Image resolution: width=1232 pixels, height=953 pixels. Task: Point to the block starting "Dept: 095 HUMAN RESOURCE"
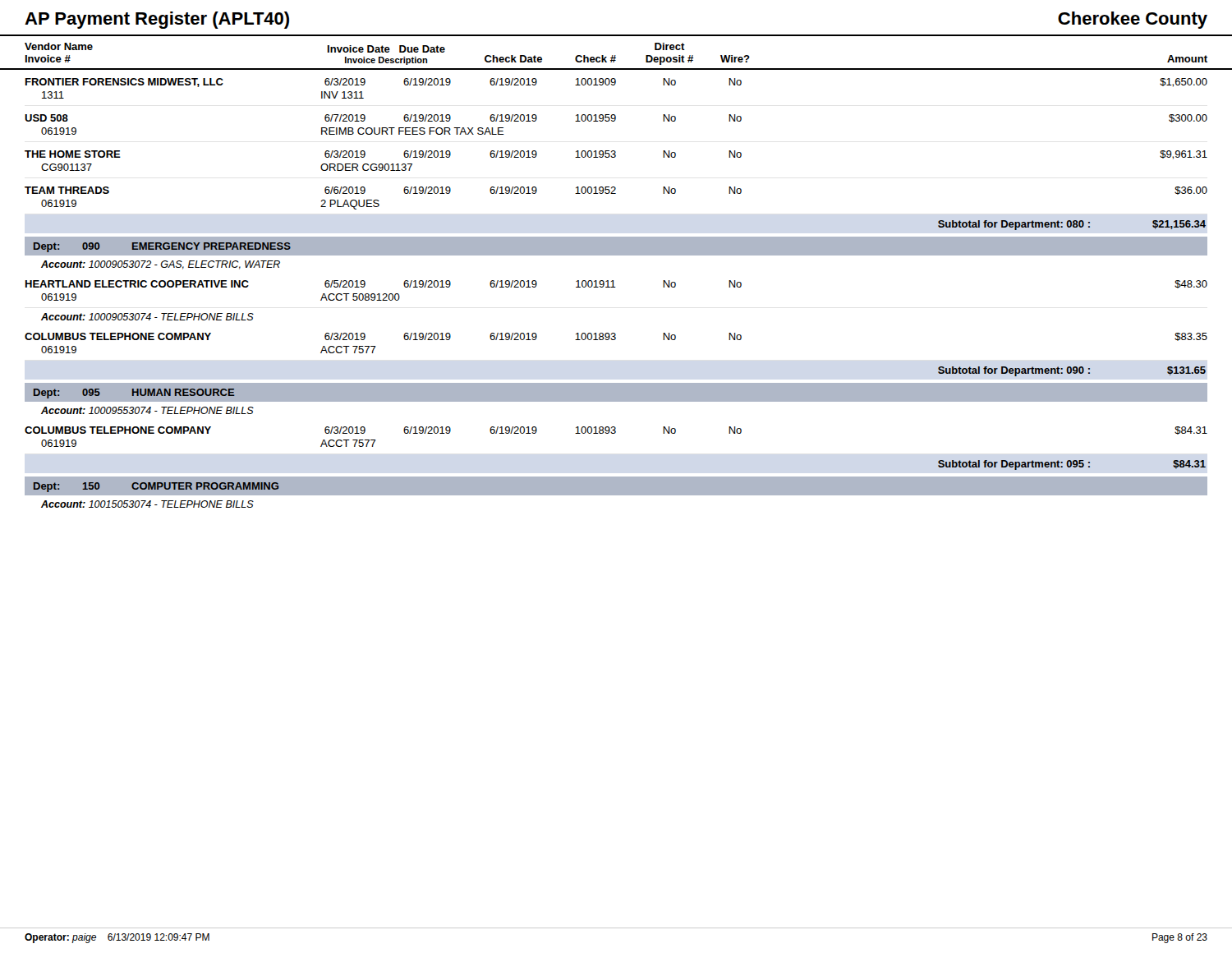click(134, 392)
